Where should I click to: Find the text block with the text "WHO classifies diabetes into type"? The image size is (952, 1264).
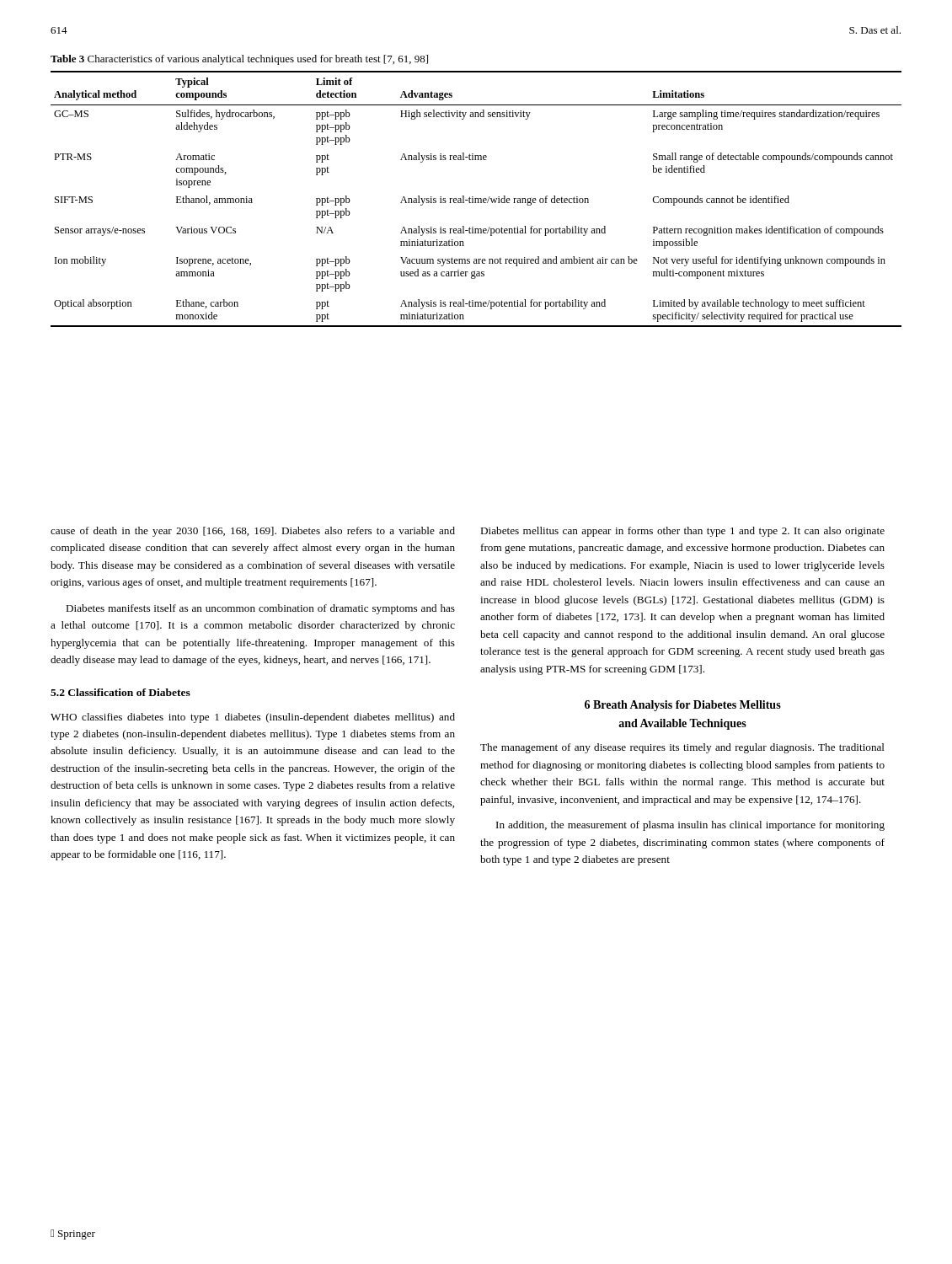coord(253,786)
